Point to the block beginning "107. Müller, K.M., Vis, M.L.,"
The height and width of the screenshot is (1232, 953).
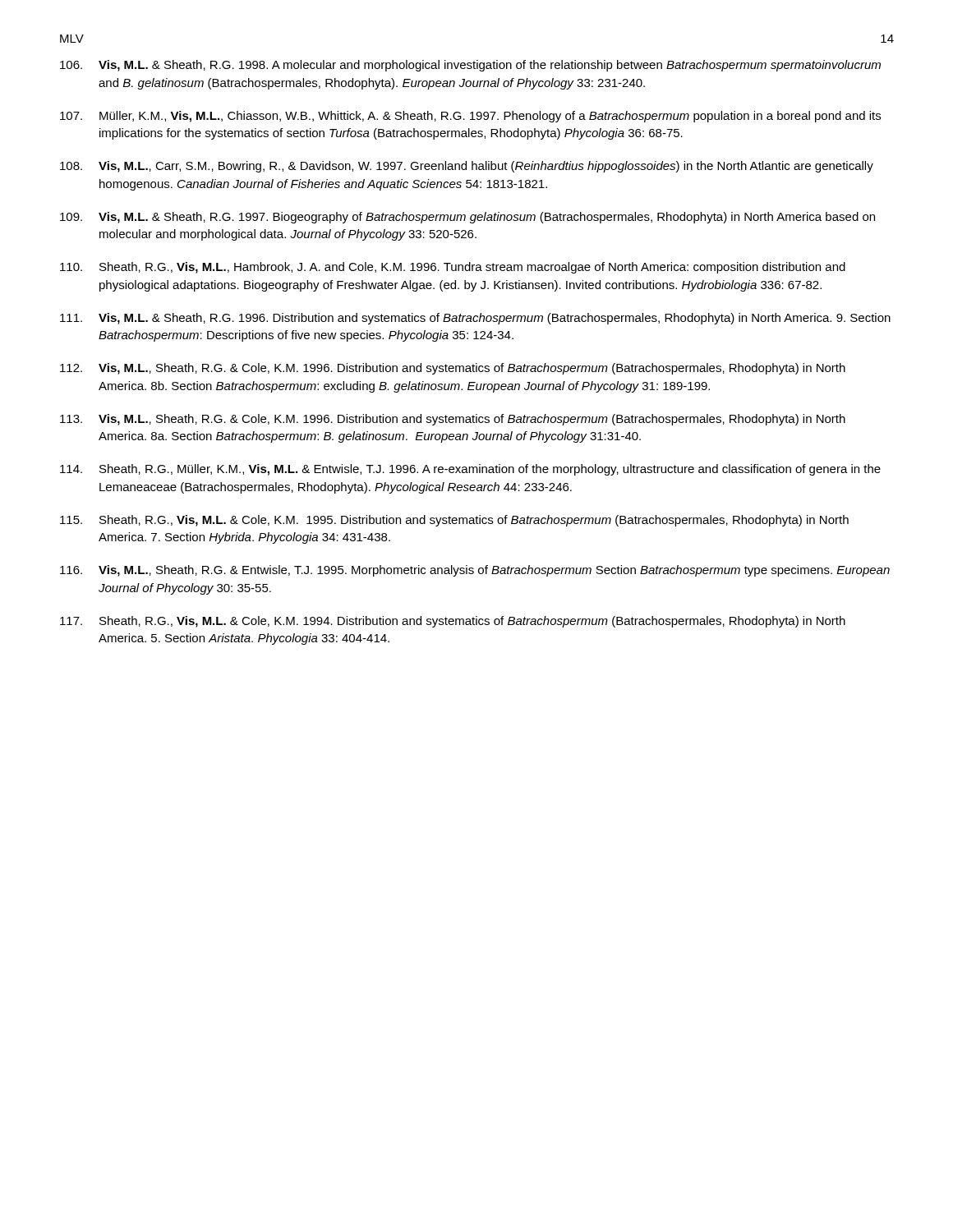pyautogui.click(x=476, y=124)
